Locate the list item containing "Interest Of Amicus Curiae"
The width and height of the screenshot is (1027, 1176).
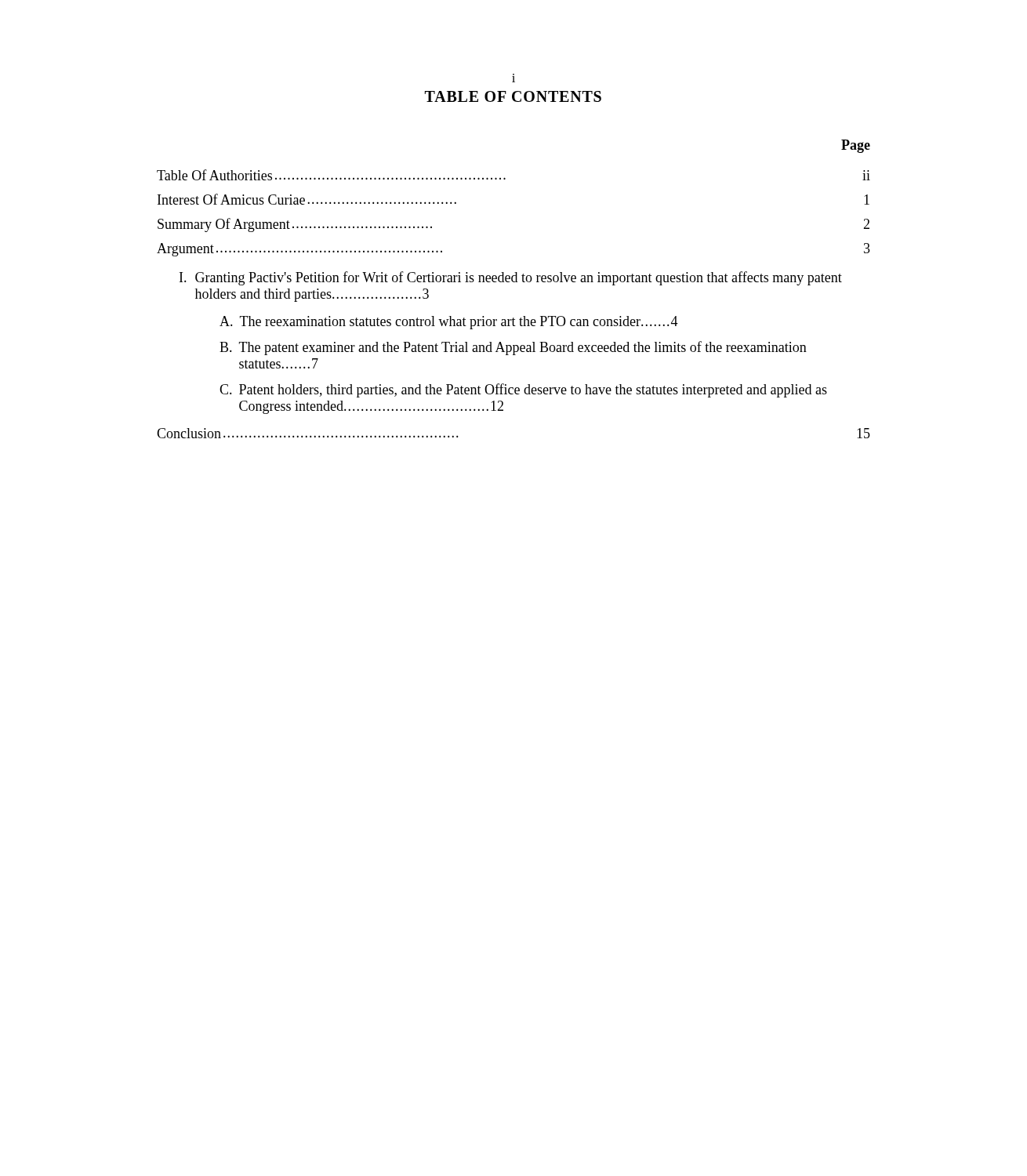click(x=301, y=199)
